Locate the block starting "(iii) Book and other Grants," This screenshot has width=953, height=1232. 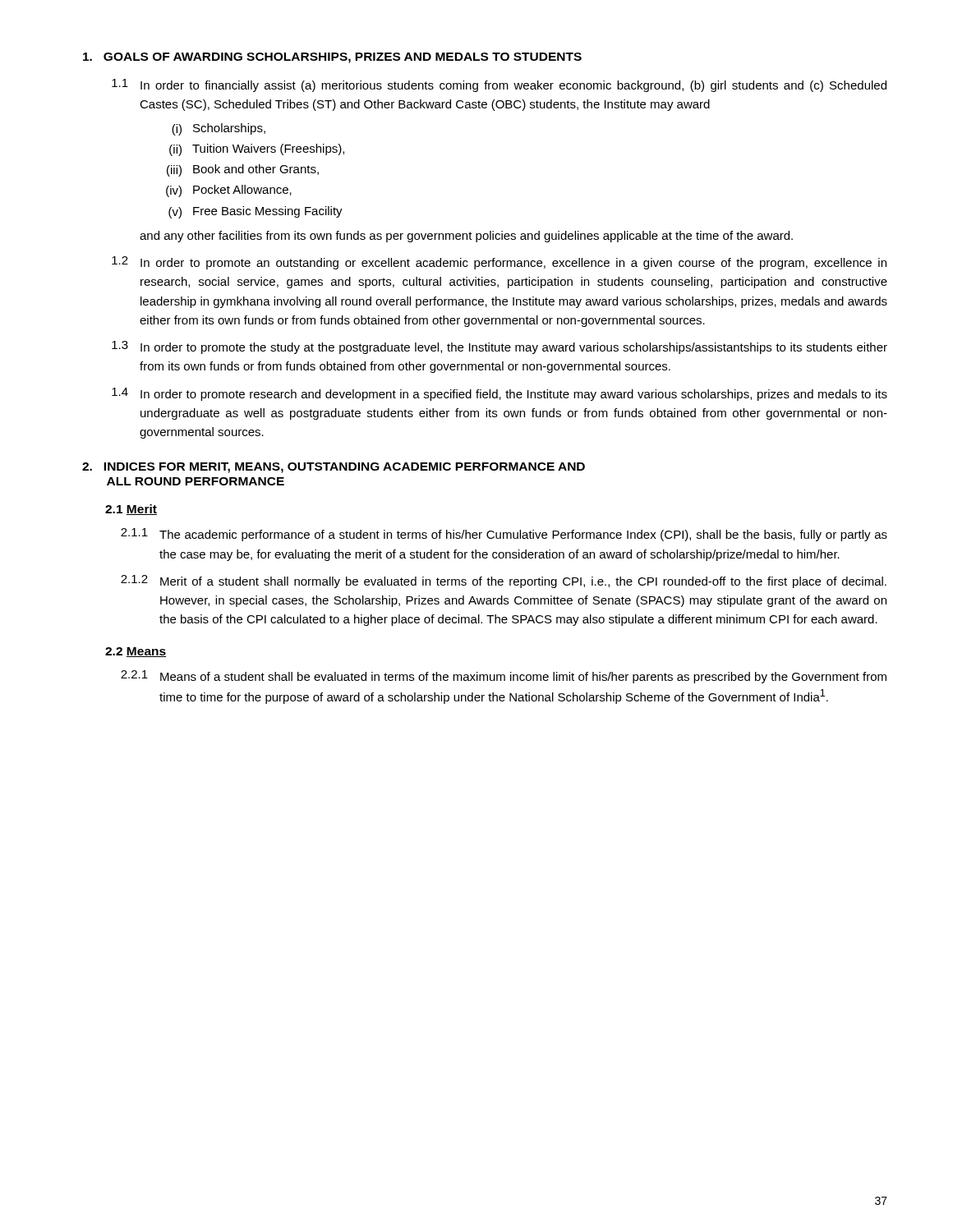point(243,170)
